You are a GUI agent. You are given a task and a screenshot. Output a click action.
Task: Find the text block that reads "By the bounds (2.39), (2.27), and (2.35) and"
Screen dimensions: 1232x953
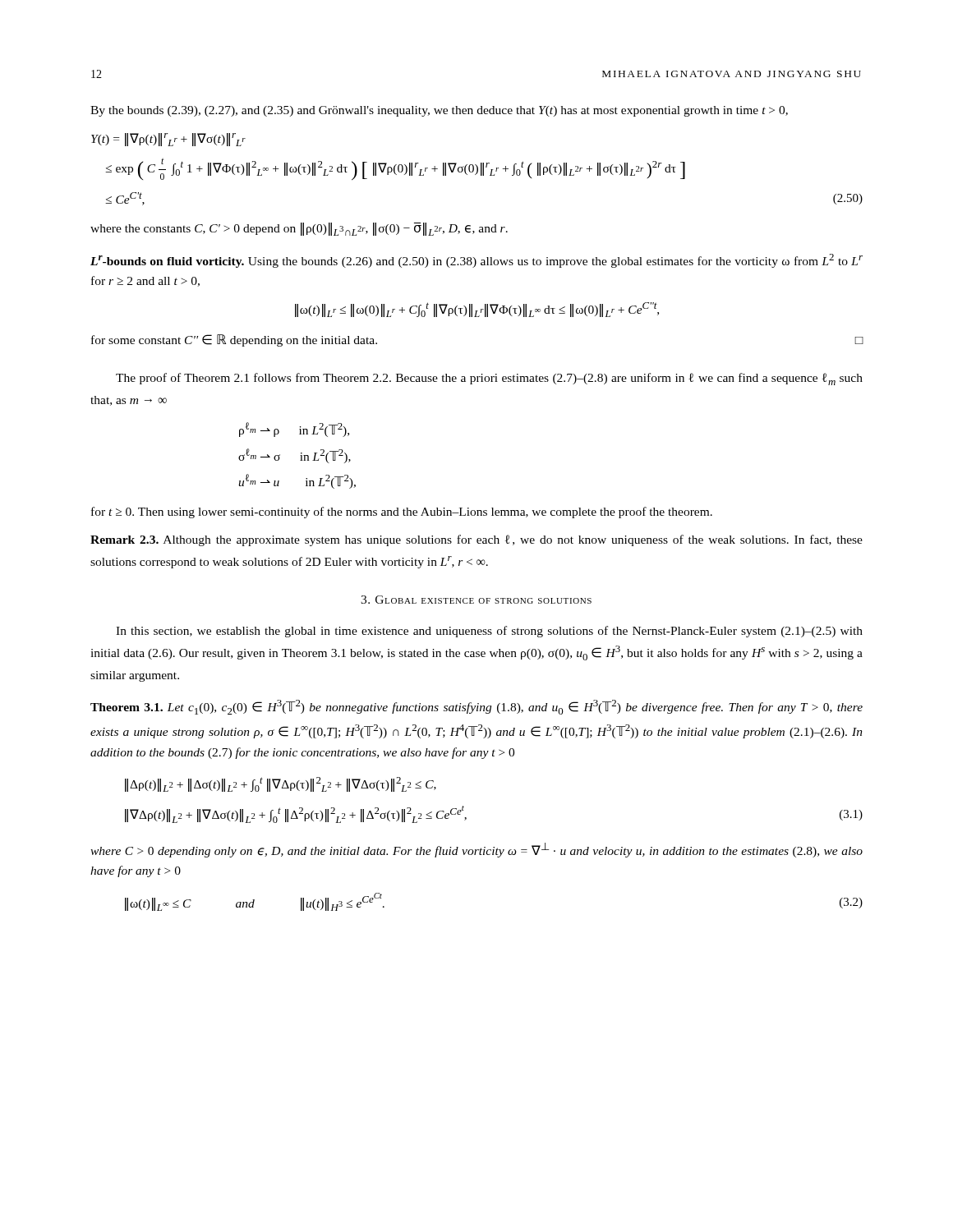coord(439,109)
